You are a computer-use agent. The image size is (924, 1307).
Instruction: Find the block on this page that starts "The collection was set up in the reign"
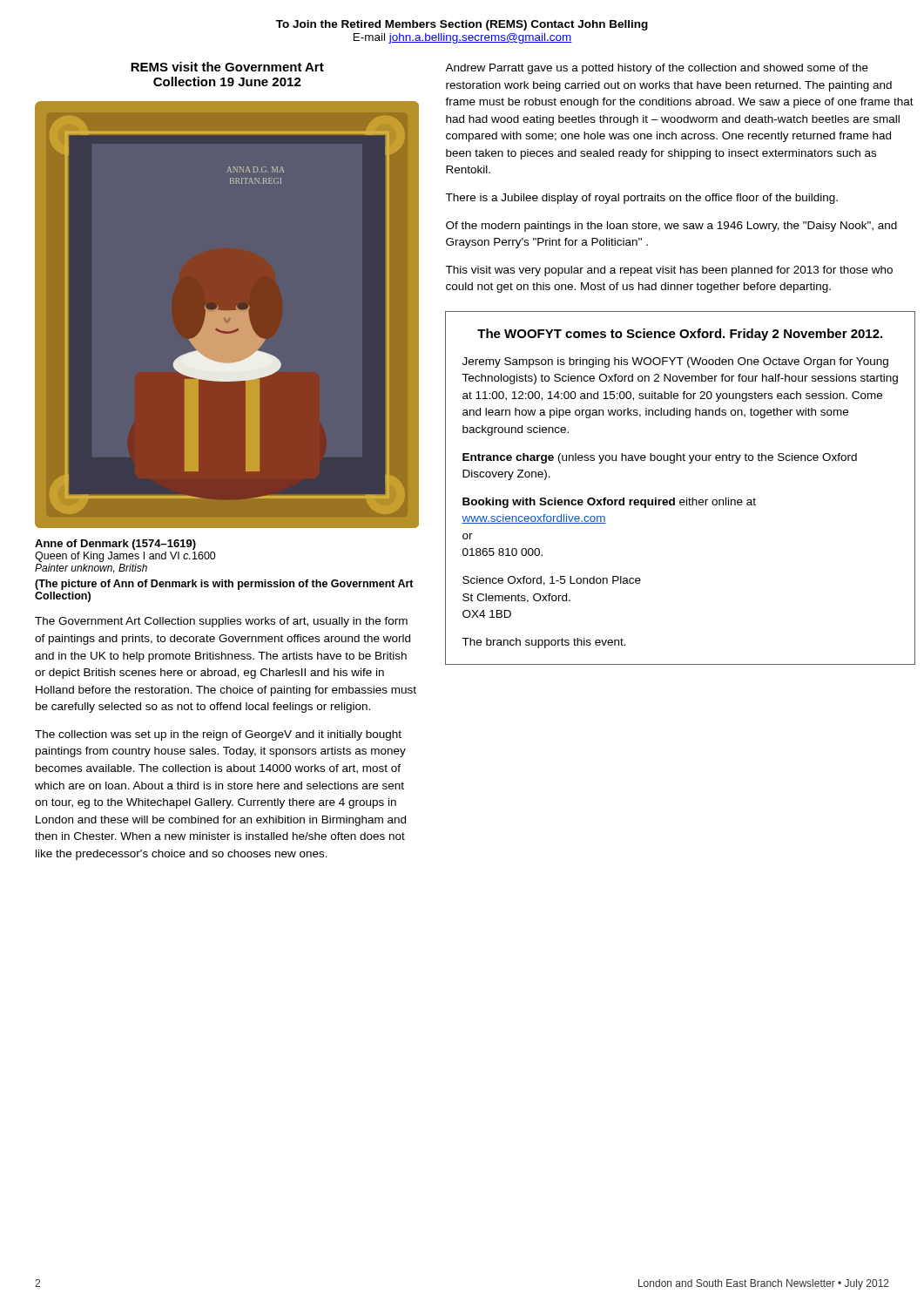[x=221, y=794]
